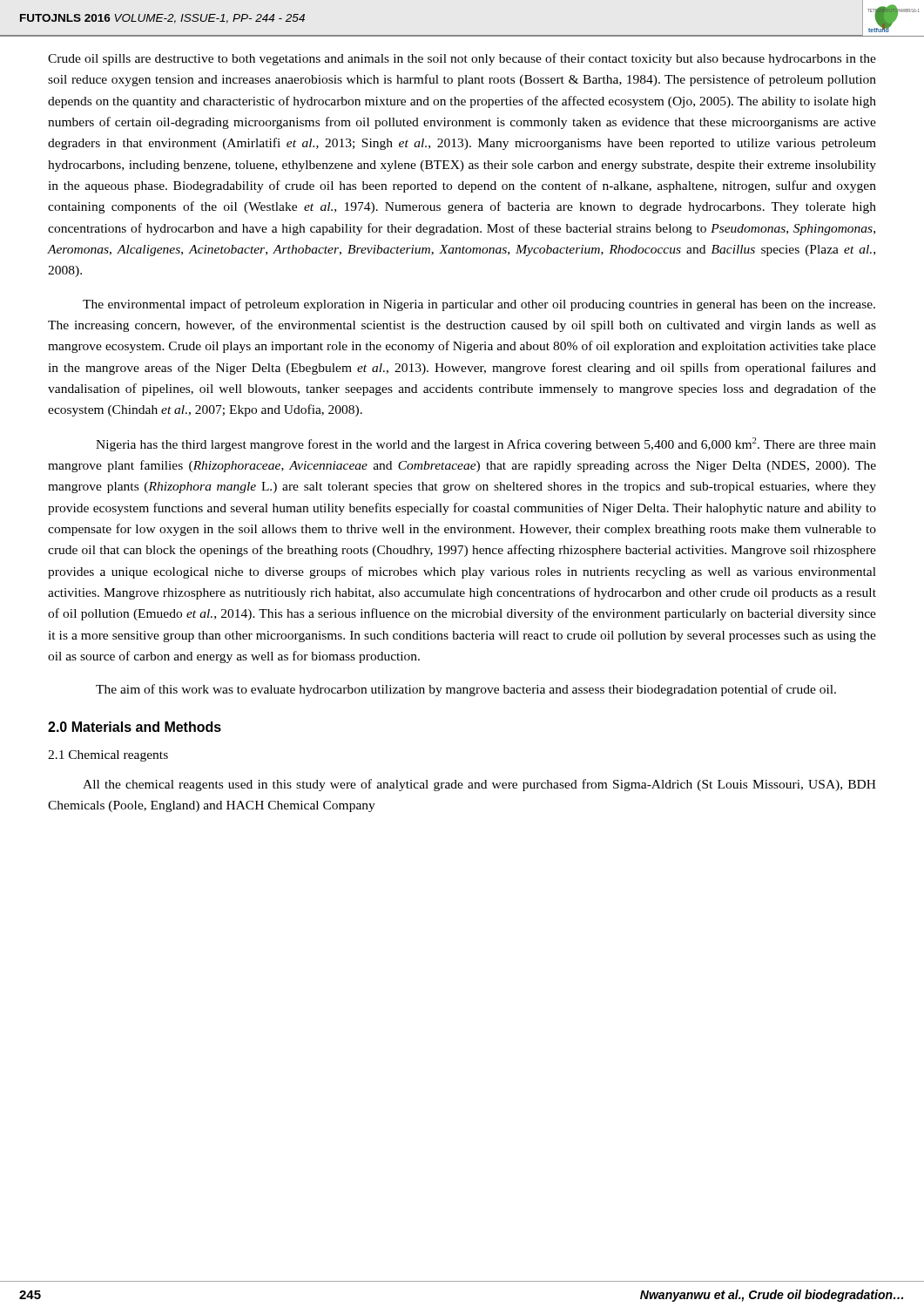Navigate to the text block starting "The aim of this work was to"
This screenshot has width=924, height=1307.
pyautogui.click(x=462, y=690)
